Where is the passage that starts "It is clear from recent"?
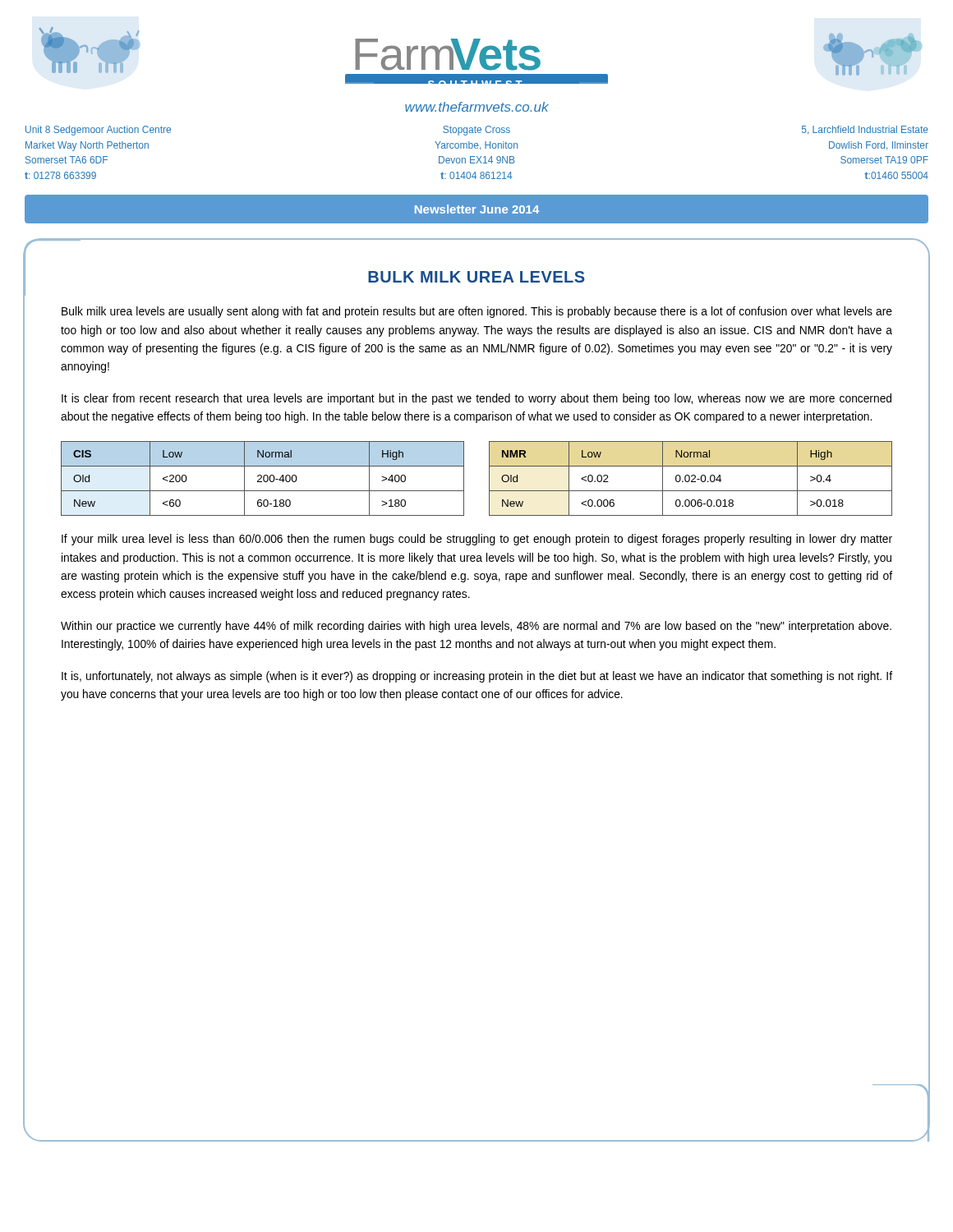 [476, 408]
